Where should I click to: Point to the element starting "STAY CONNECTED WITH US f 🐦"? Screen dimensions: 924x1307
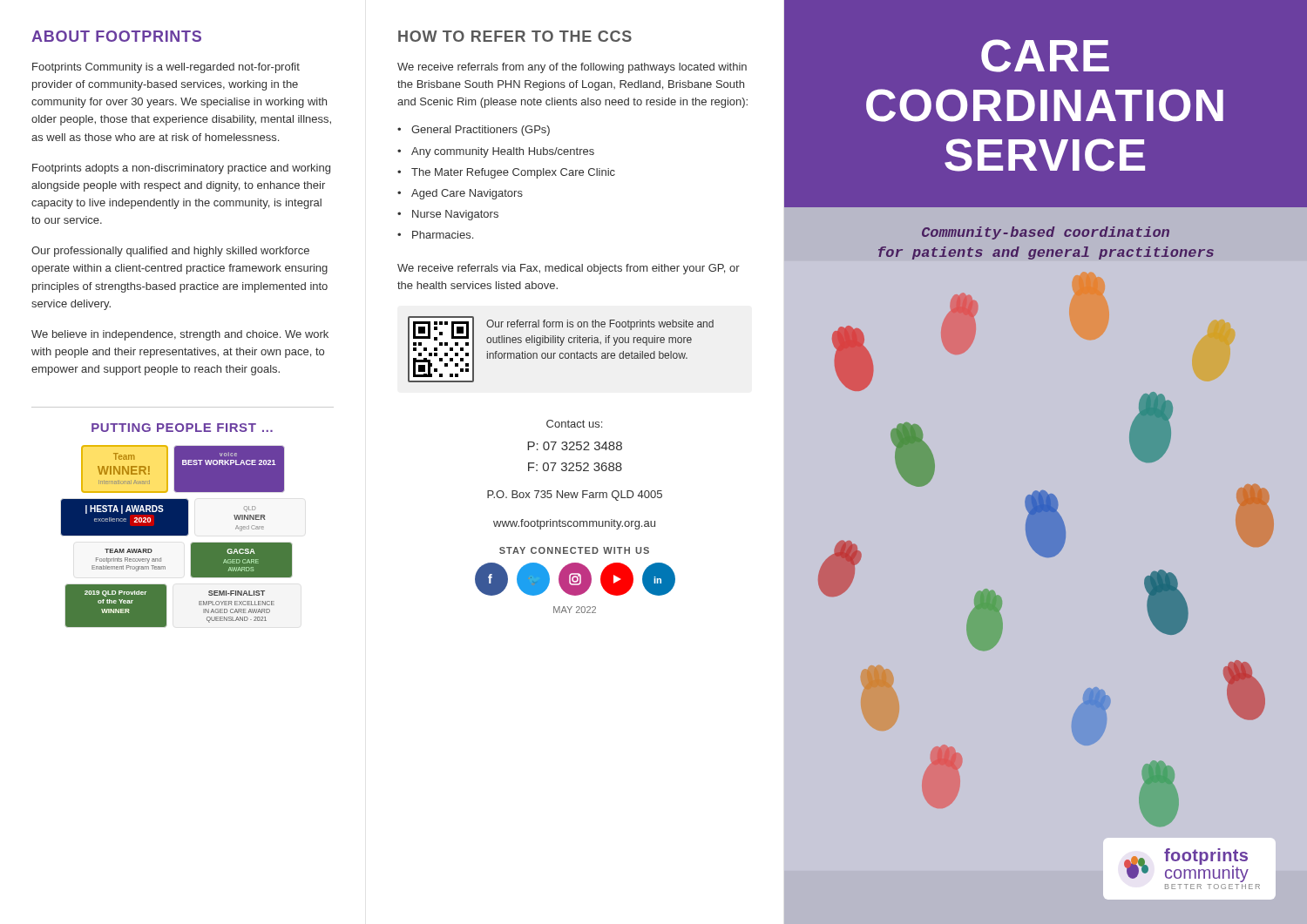(575, 580)
